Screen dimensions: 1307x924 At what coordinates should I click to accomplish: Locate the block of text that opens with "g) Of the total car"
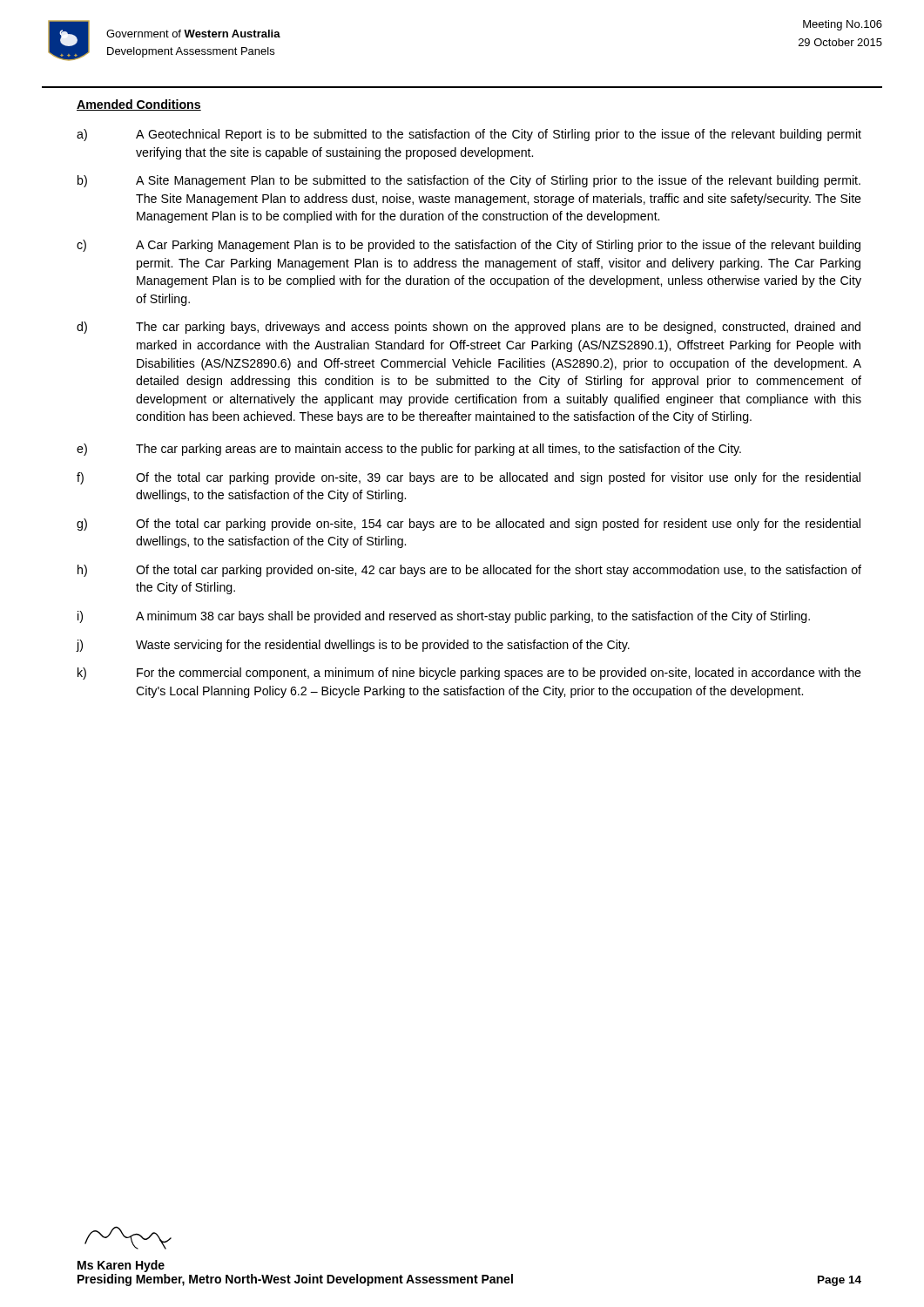[x=469, y=533]
